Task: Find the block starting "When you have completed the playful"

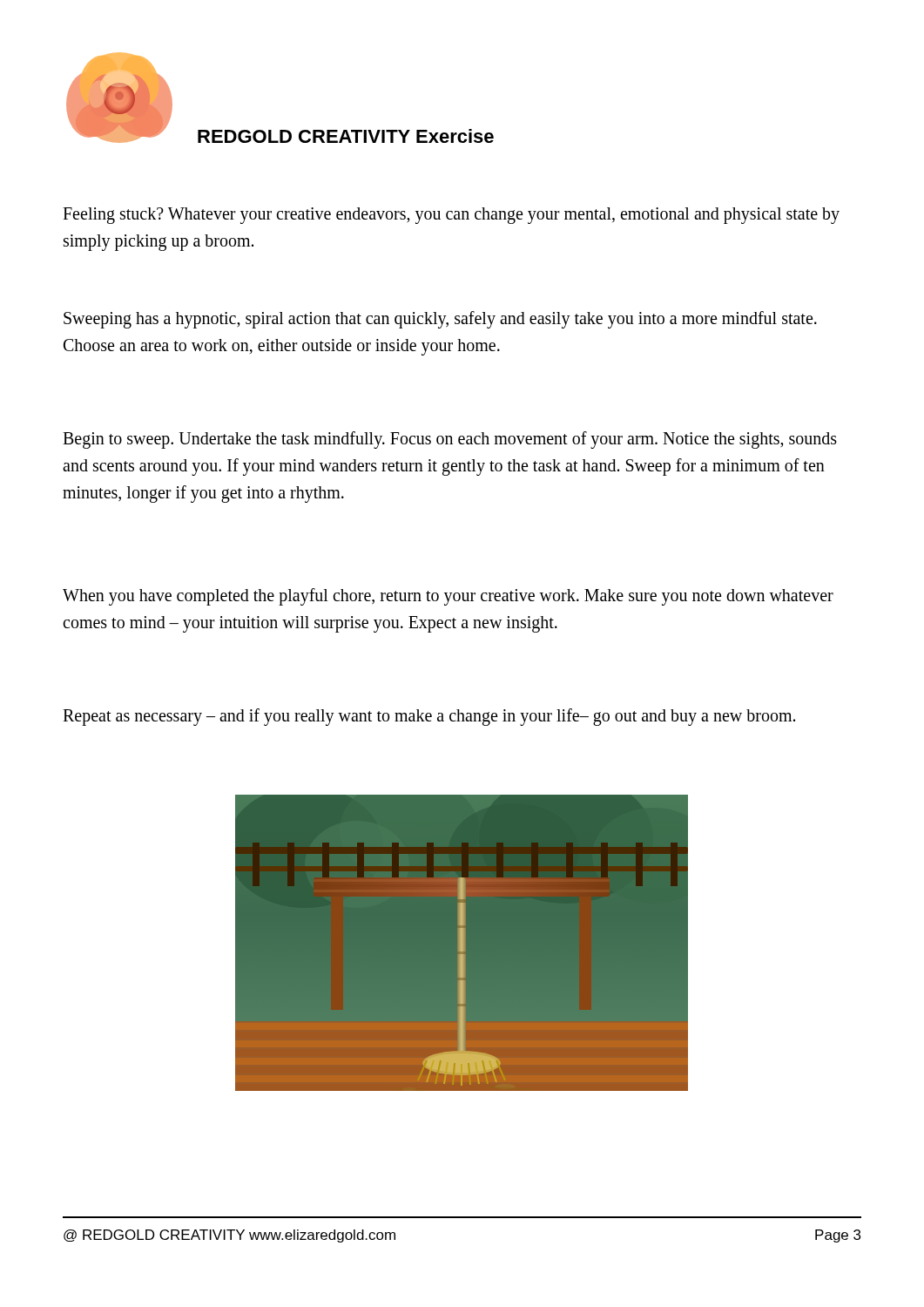Action: [x=448, y=609]
